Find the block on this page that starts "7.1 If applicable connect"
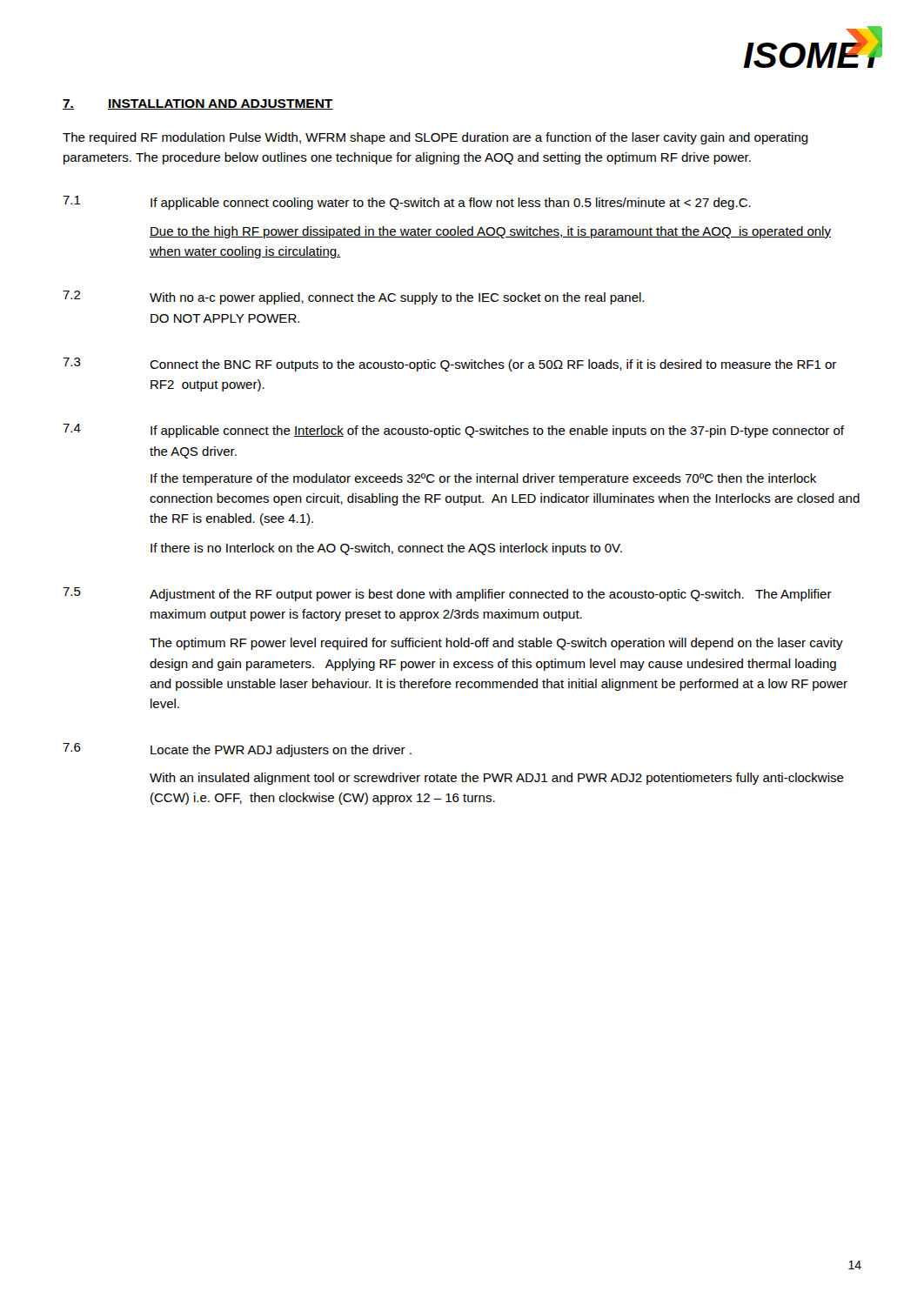Image resolution: width=924 pixels, height=1305 pixels. [462, 230]
